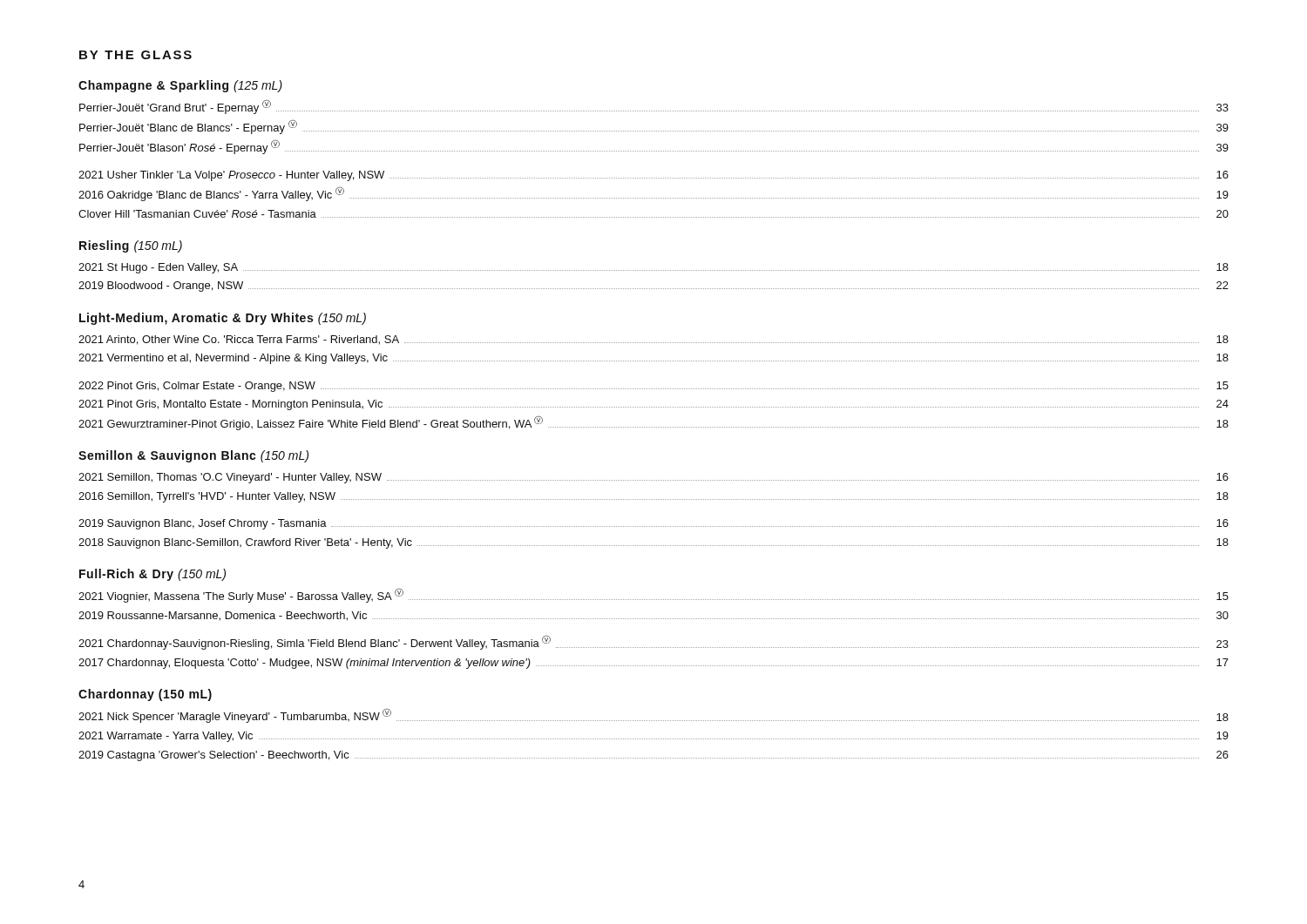Locate the section header with the text "Semillon & Sauvignon Blanc (150 mL)"
The width and height of the screenshot is (1307, 924).
193,456
